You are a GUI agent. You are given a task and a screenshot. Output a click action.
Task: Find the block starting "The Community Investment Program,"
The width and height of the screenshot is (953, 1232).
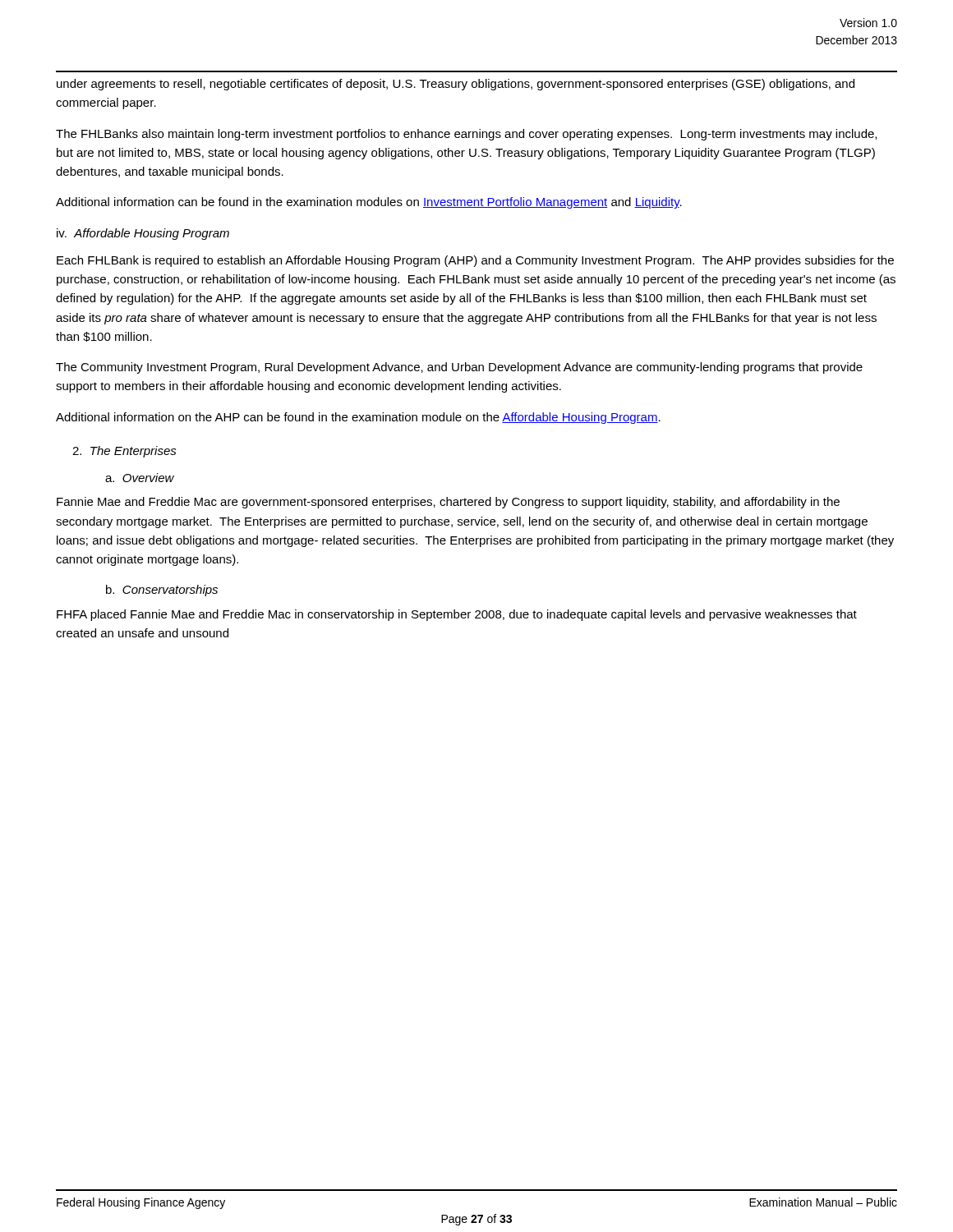[459, 376]
